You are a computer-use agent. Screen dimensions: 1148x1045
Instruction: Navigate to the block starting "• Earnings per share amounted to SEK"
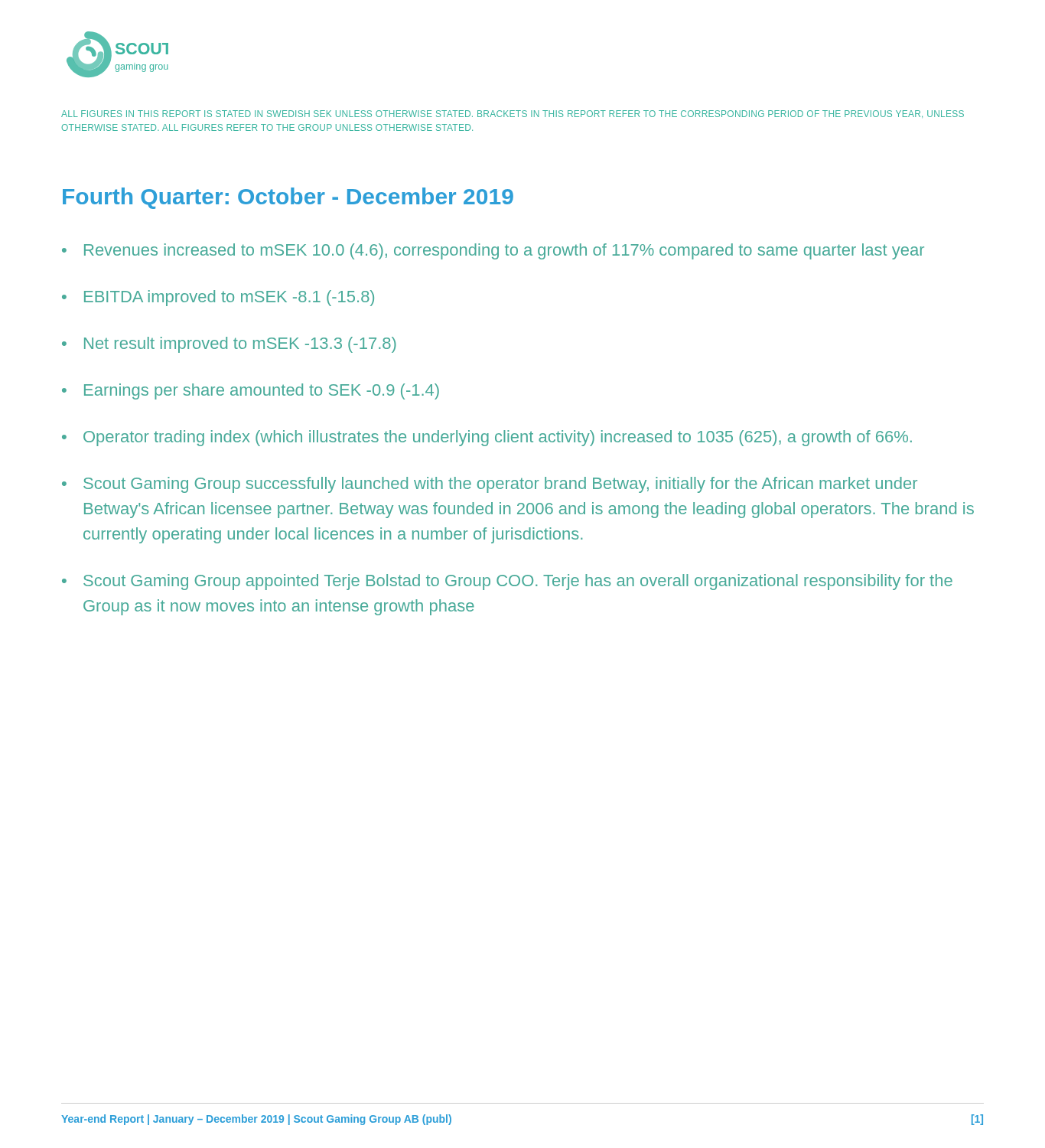251,391
